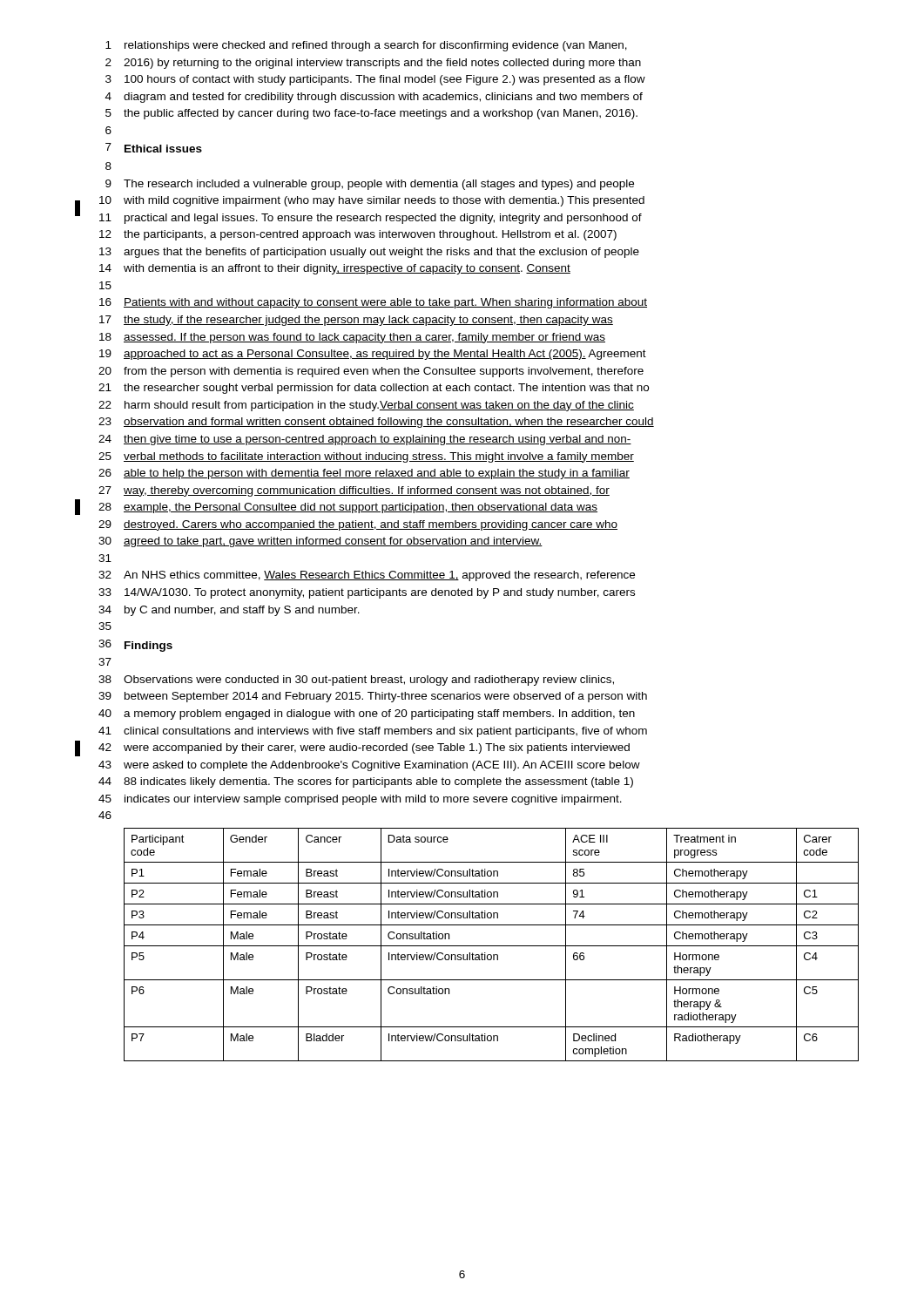Select the table that reads "Data source"
924x1307 pixels.
491,944
